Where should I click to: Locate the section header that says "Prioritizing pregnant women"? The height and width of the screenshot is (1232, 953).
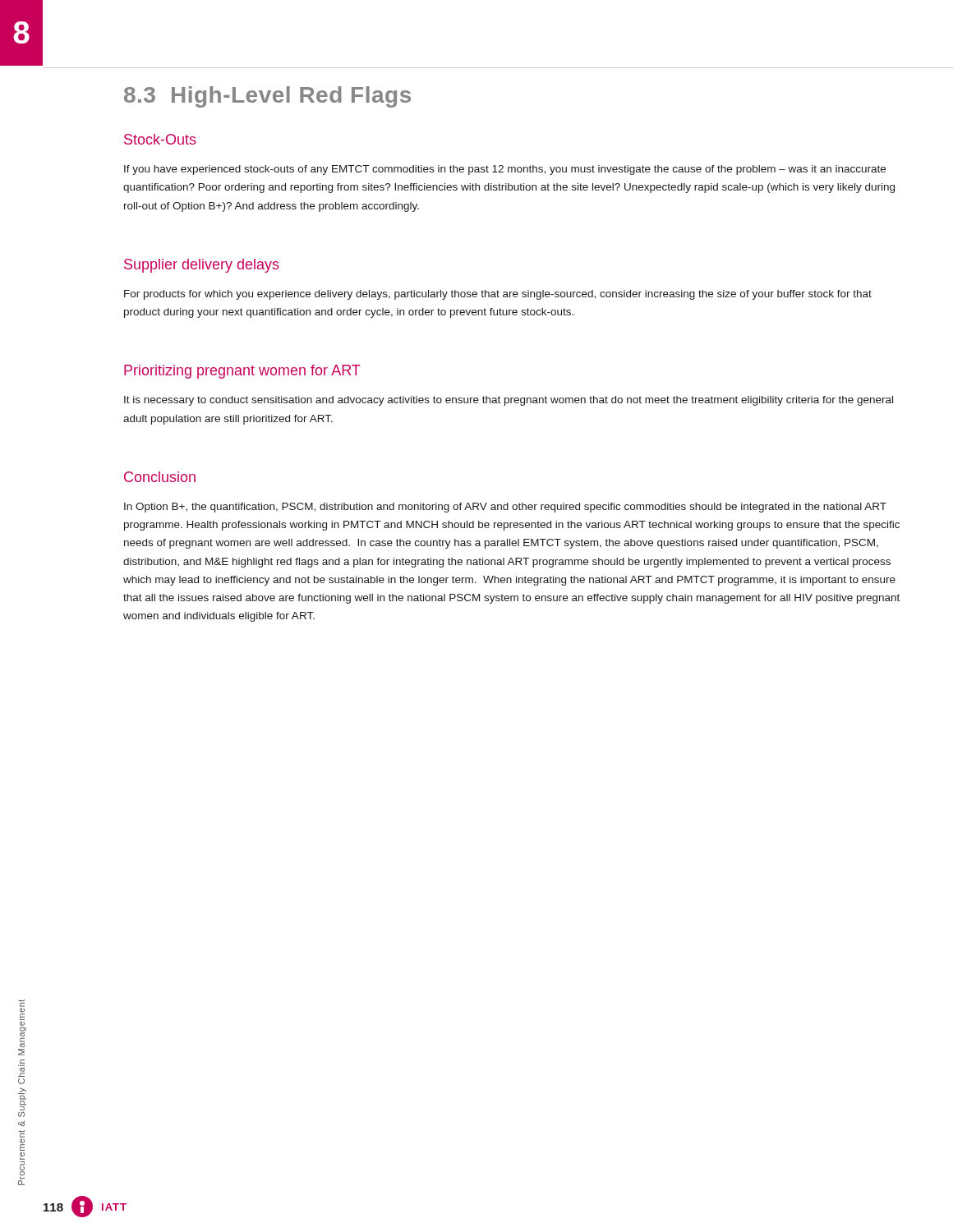[242, 371]
